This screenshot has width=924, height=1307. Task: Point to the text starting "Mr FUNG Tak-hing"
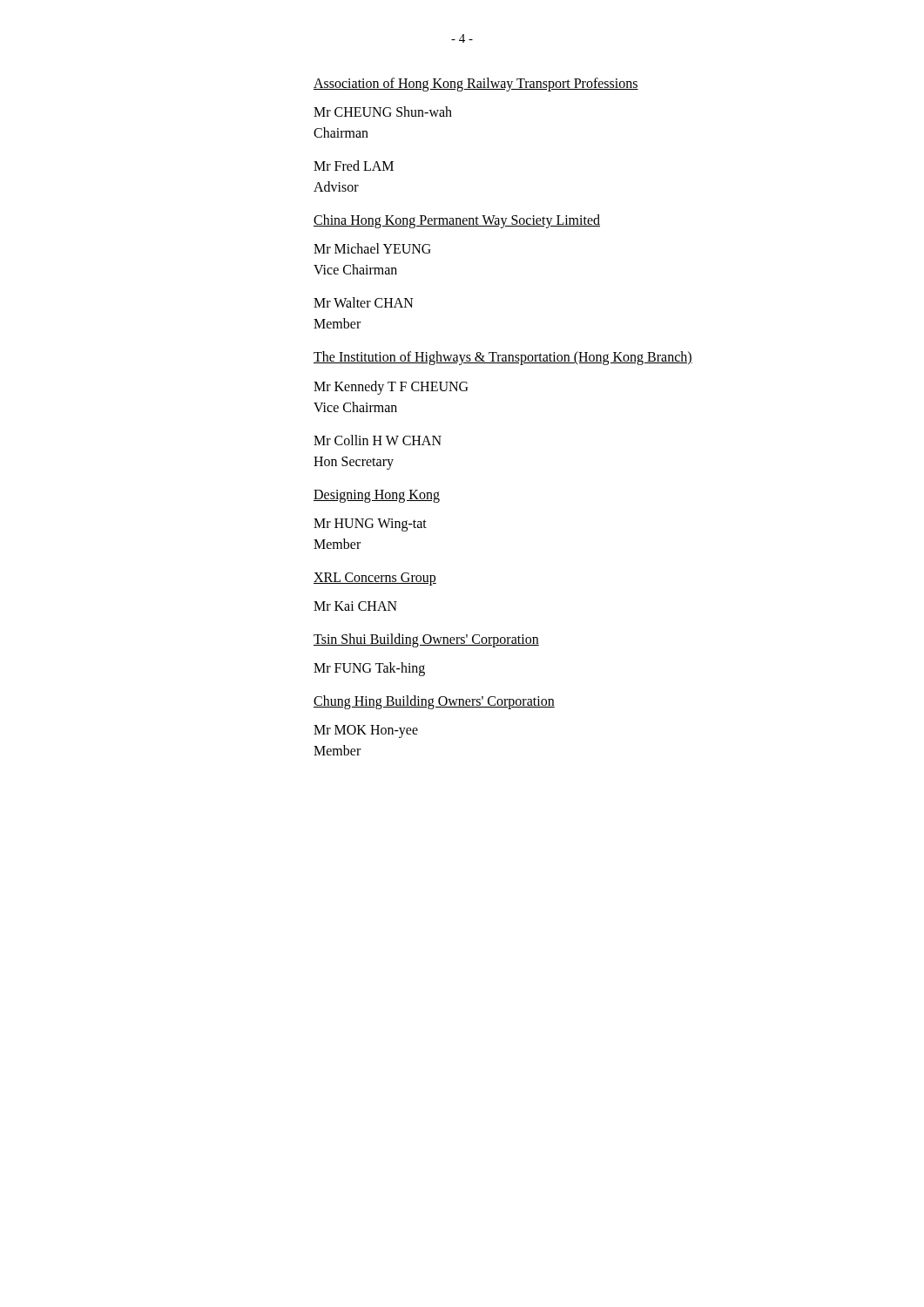[369, 669]
